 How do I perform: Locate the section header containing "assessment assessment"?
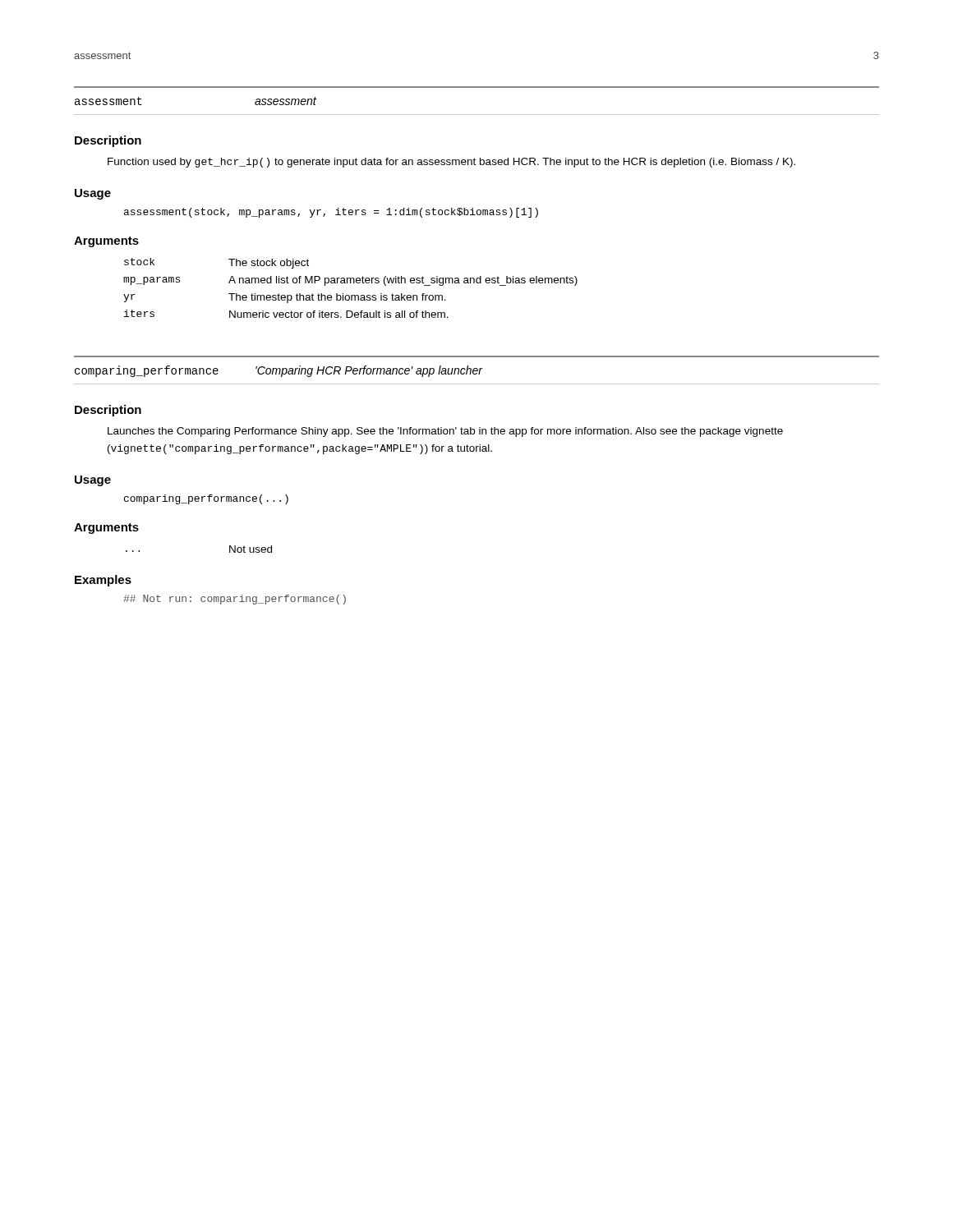point(105,101)
